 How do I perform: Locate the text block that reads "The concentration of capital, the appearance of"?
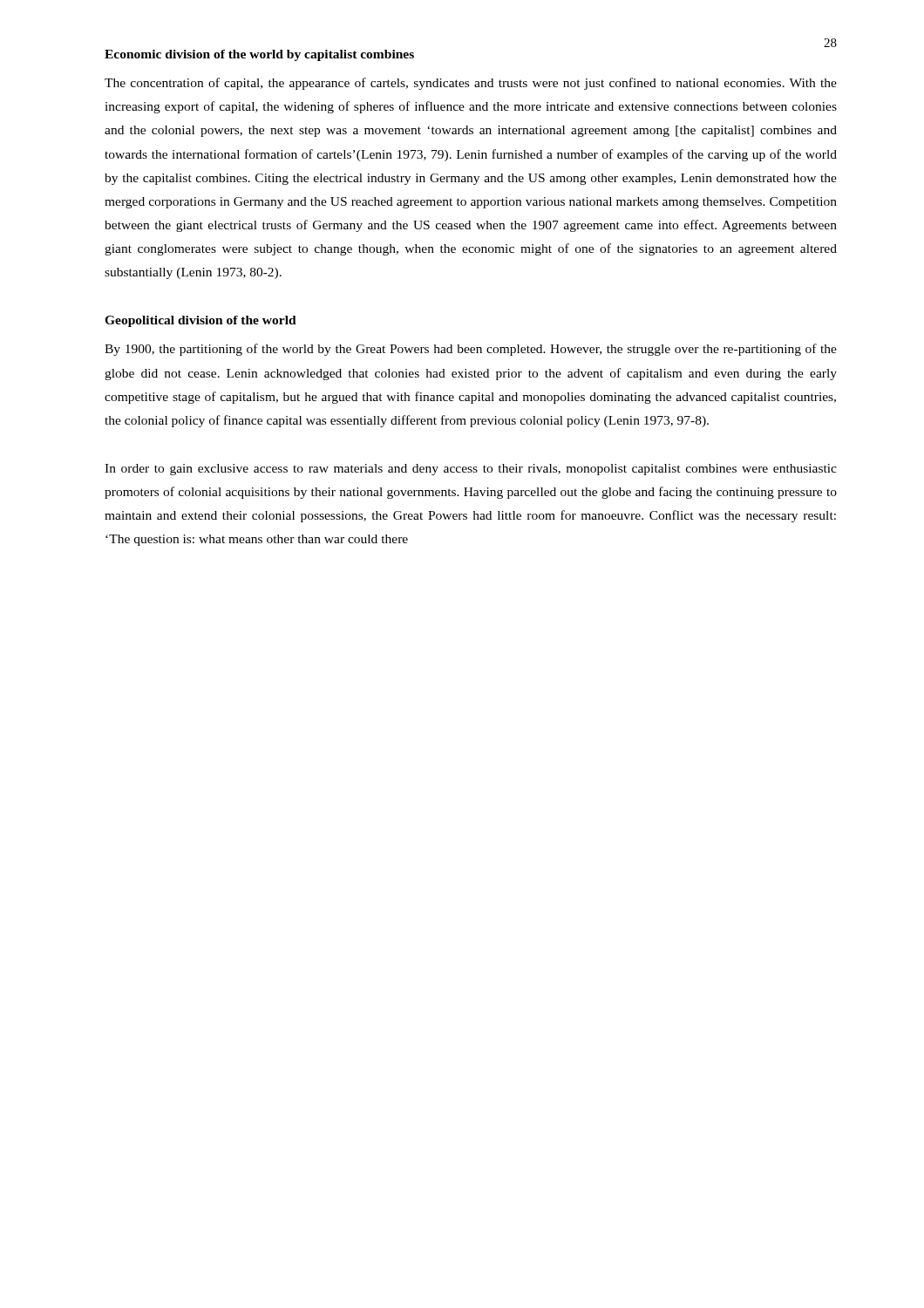tap(471, 177)
